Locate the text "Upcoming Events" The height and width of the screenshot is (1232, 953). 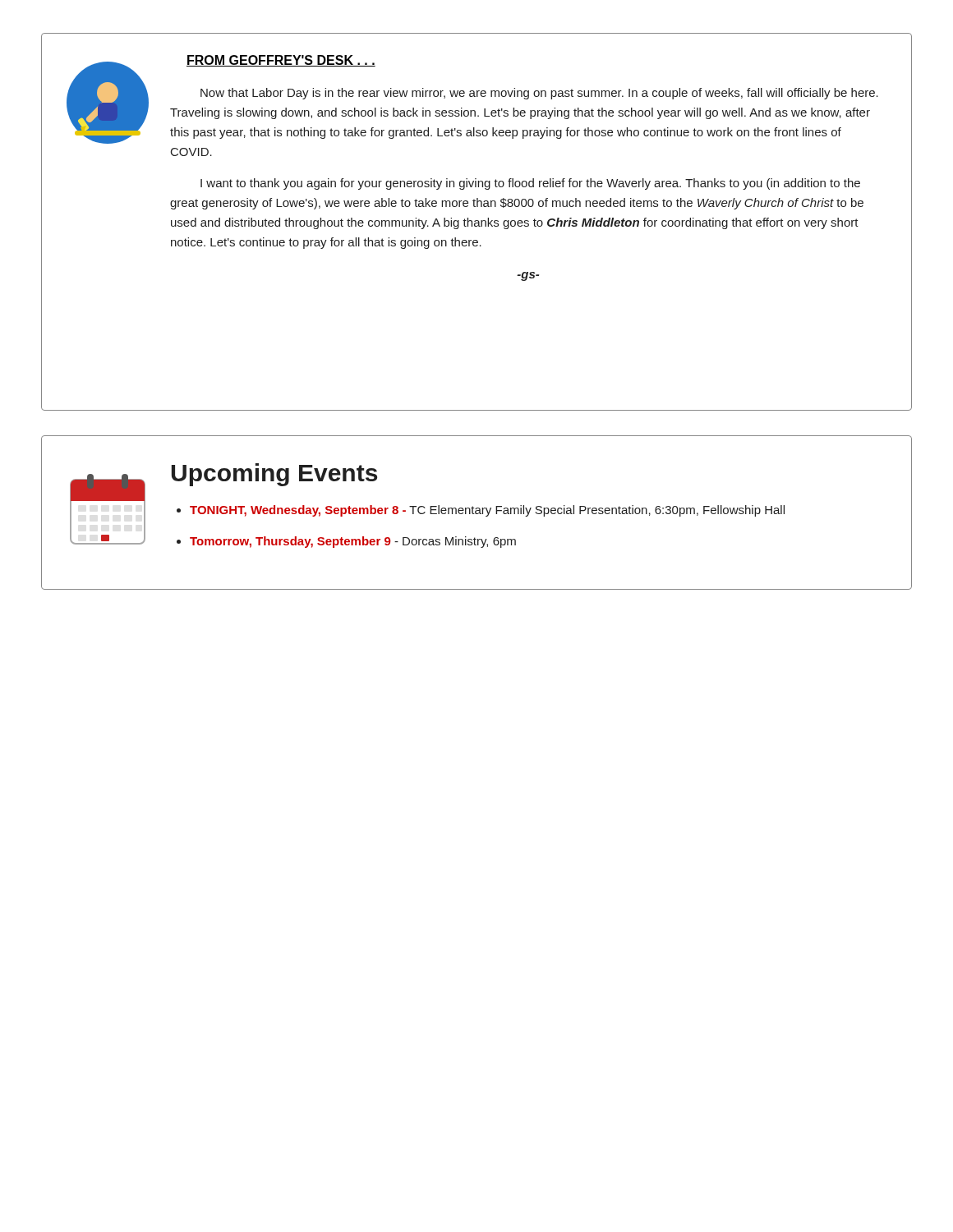point(274,473)
